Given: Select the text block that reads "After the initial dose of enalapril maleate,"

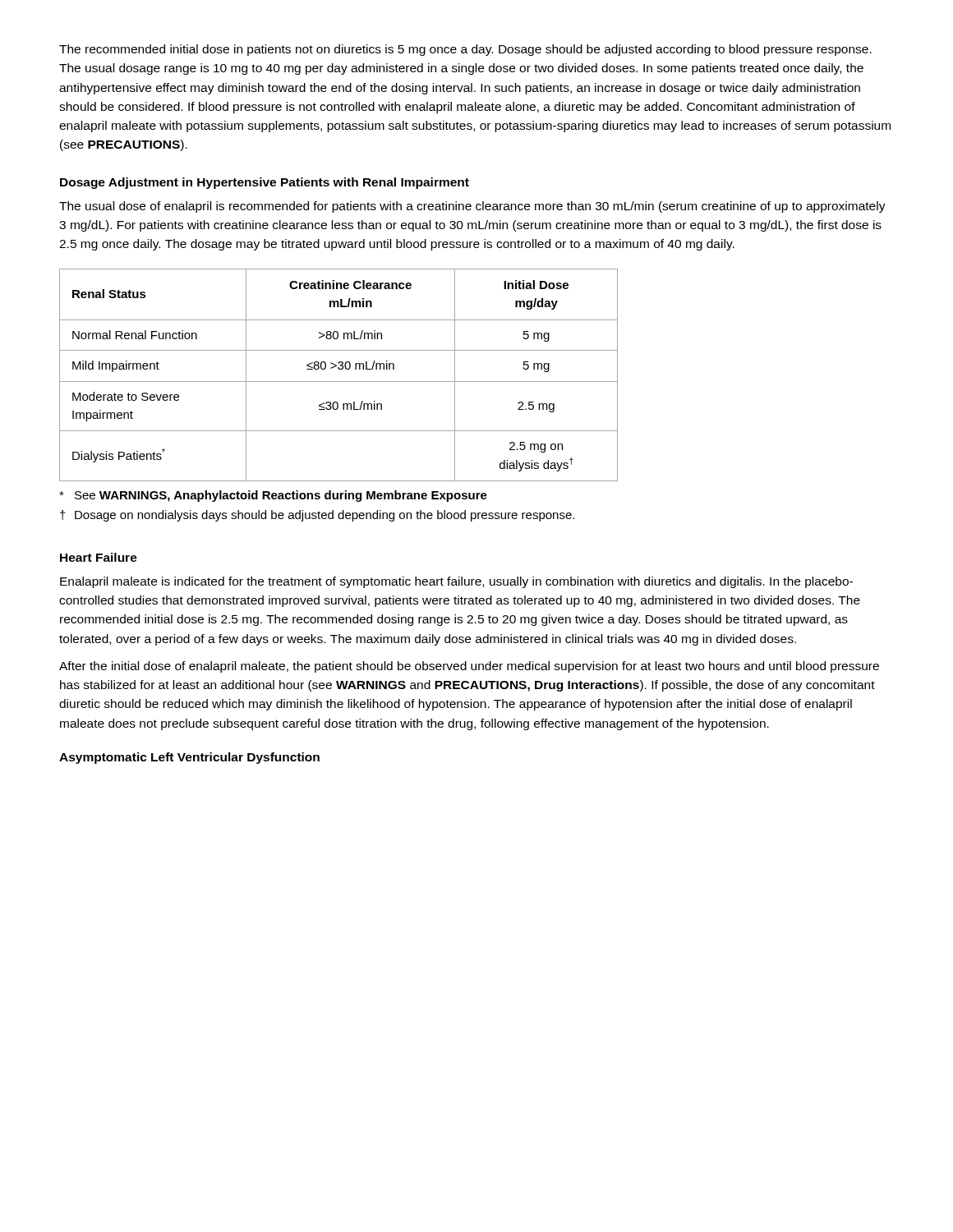Looking at the screenshot, I should (x=469, y=694).
